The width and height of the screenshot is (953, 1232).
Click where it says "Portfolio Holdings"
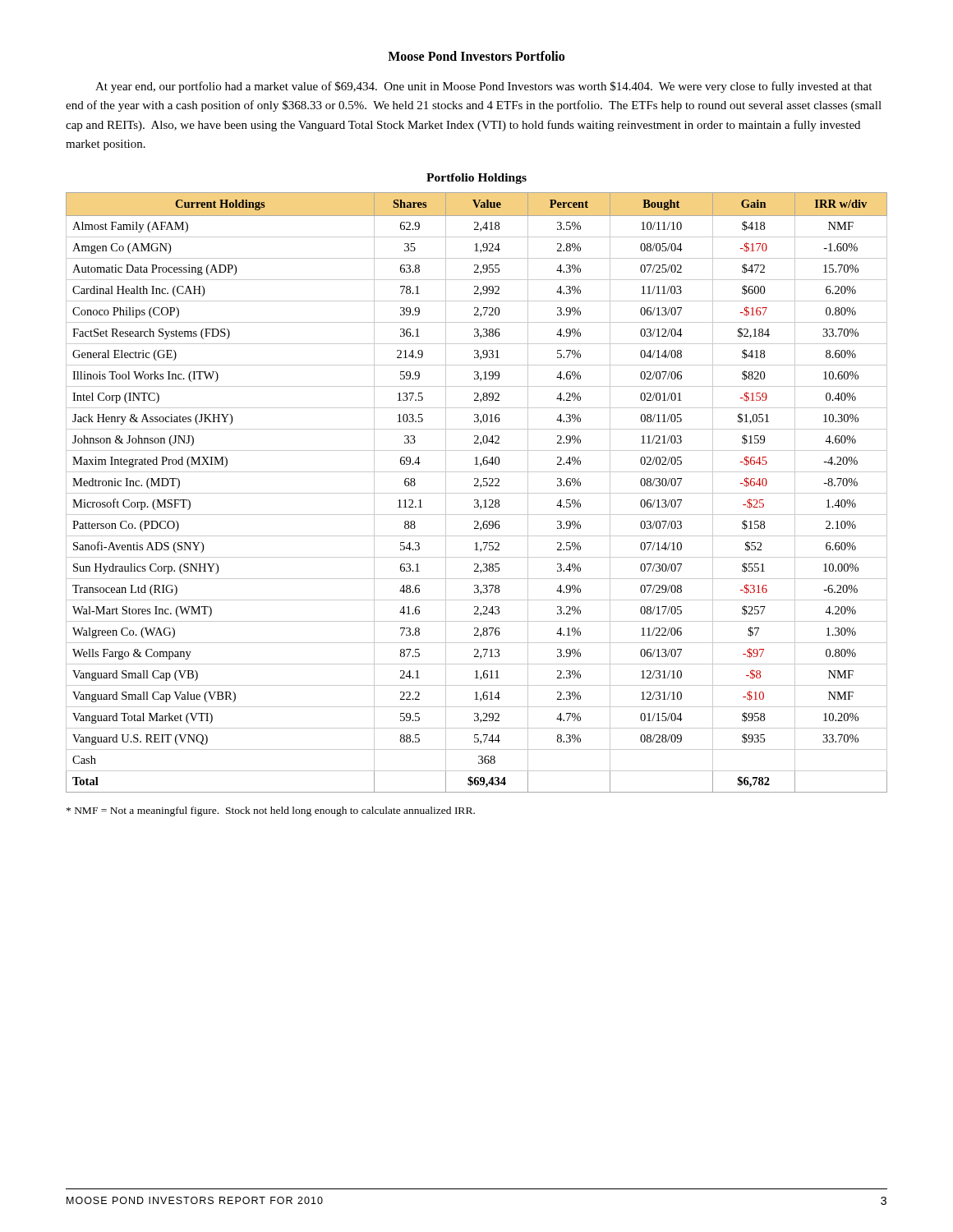(x=476, y=177)
